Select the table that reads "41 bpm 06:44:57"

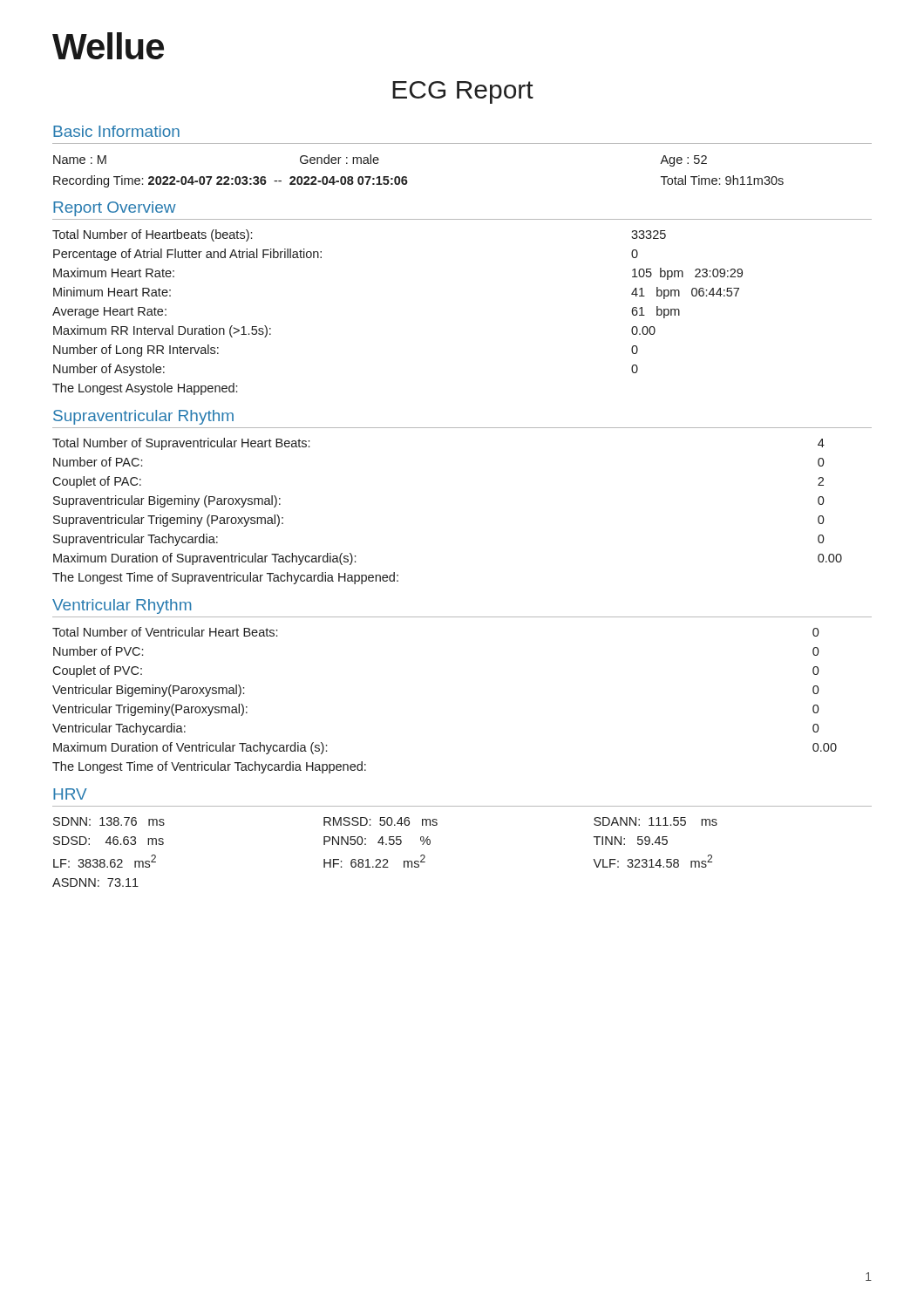point(462,311)
